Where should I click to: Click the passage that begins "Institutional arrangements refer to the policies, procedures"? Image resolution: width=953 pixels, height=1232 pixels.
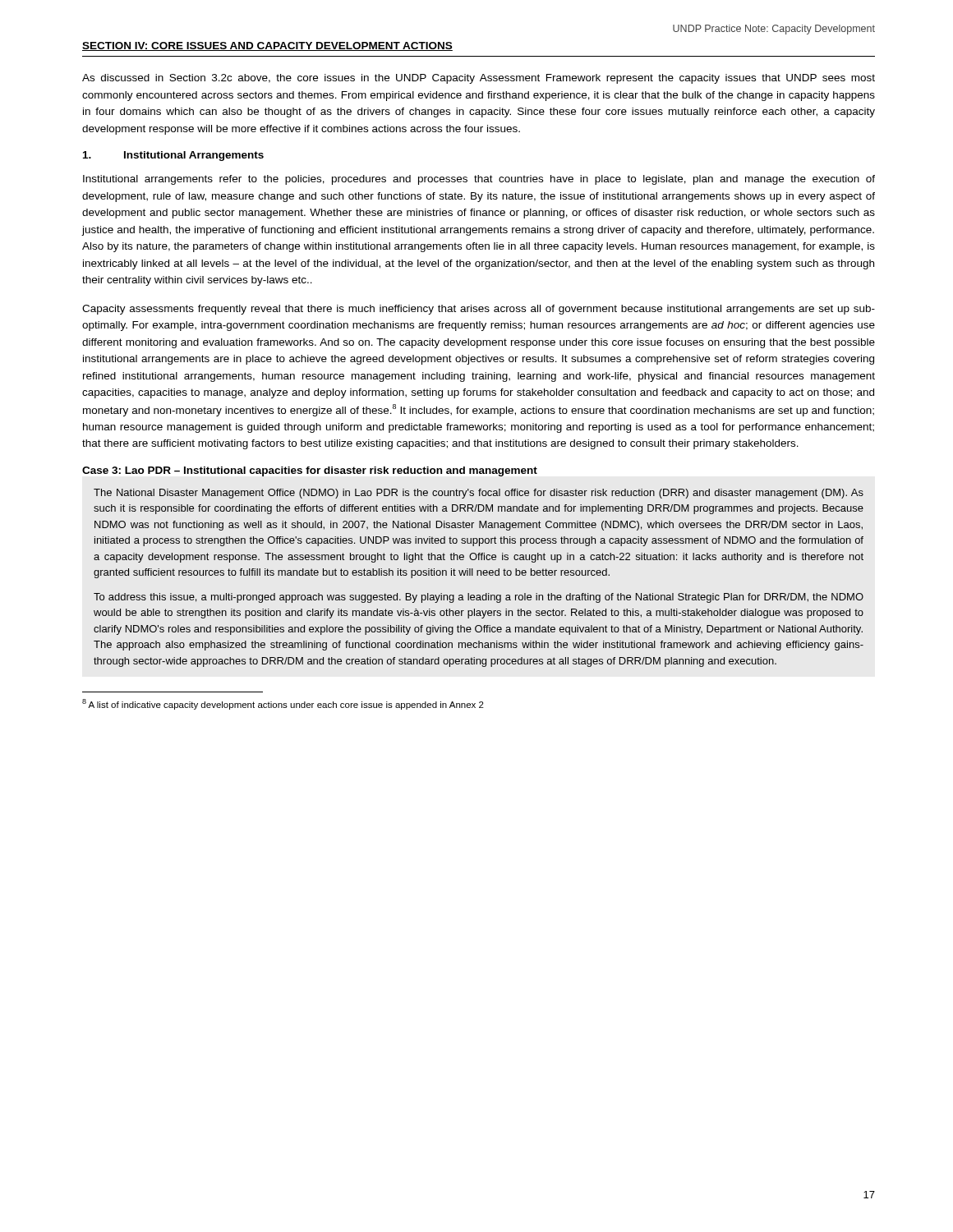click(x=479, y=229)
